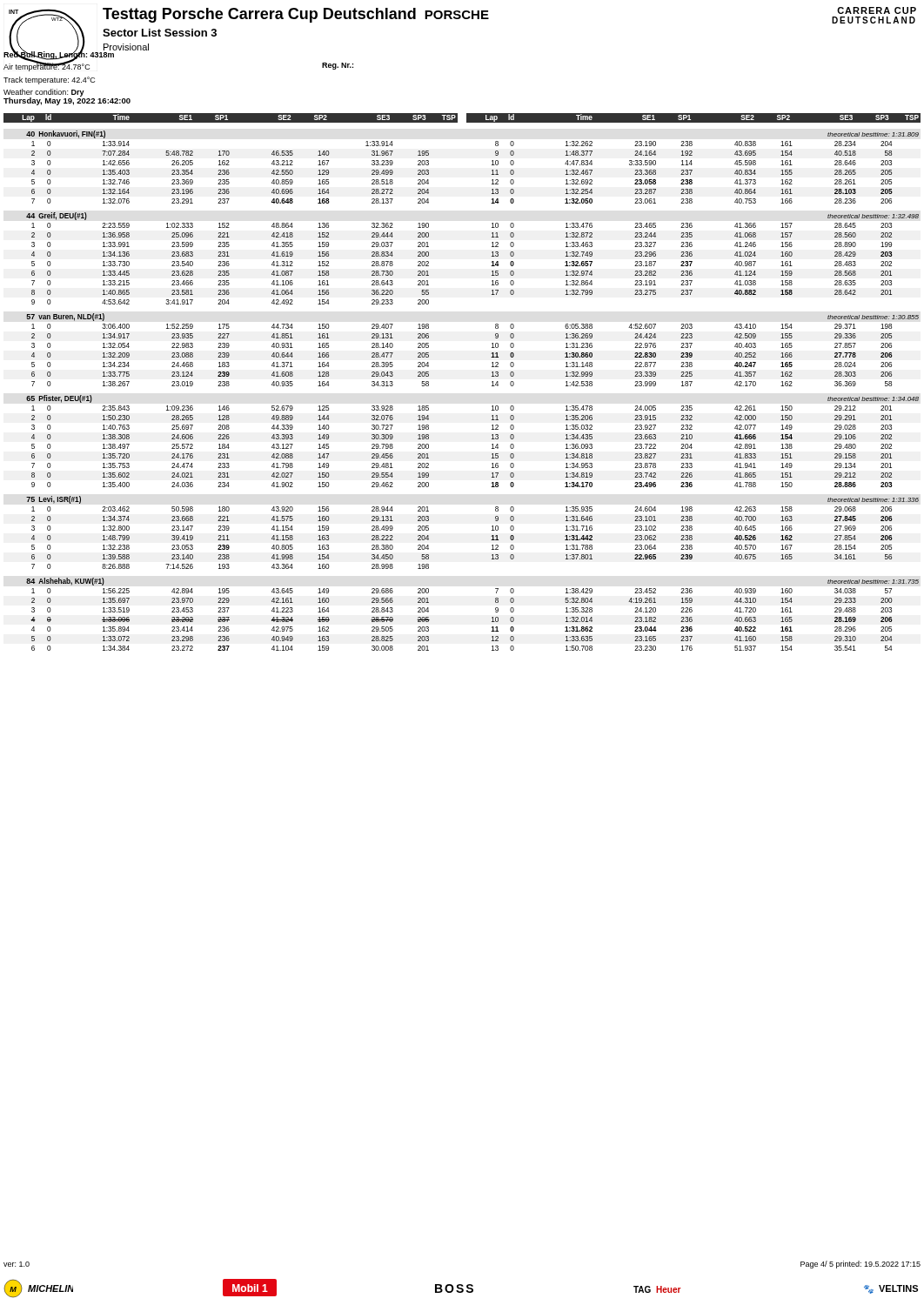Locate the text starting "Reg. Nr.:"
The width and height of the screenshot is (924, 1305).
338,65
